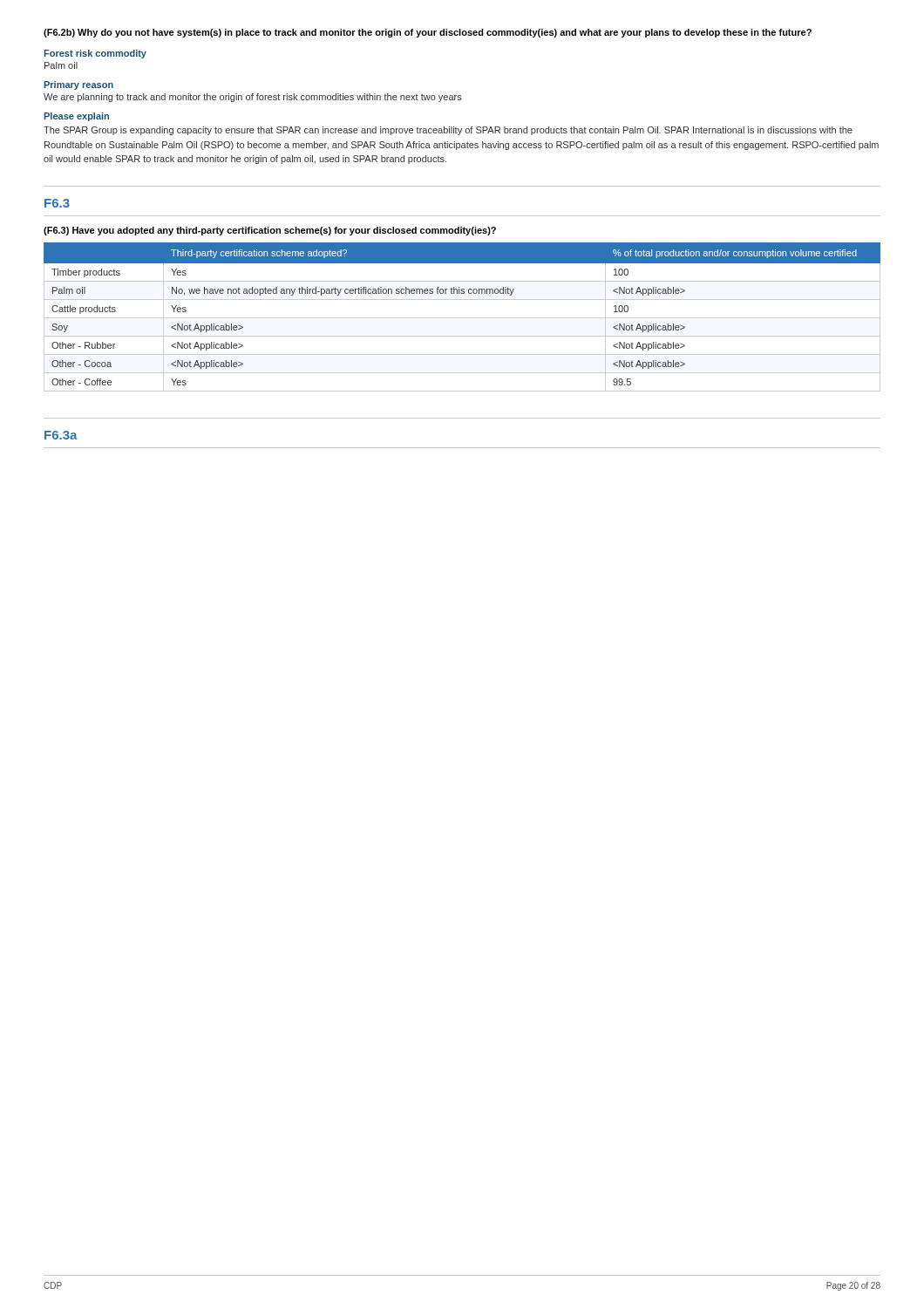Find a table
Viewport: 924px width, 1308px height.
pos(462,317)
